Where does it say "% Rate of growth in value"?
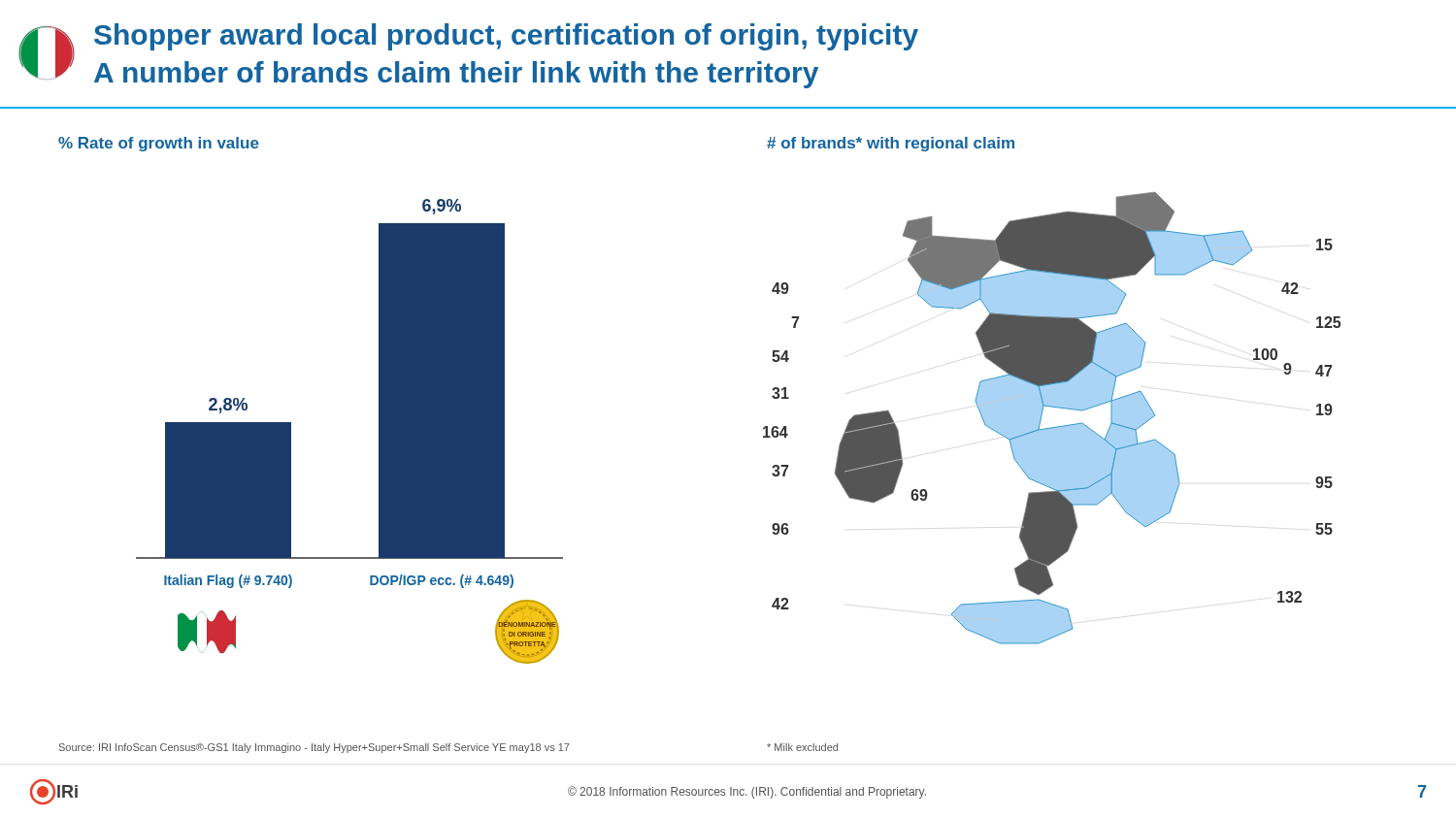 (159, 143)
